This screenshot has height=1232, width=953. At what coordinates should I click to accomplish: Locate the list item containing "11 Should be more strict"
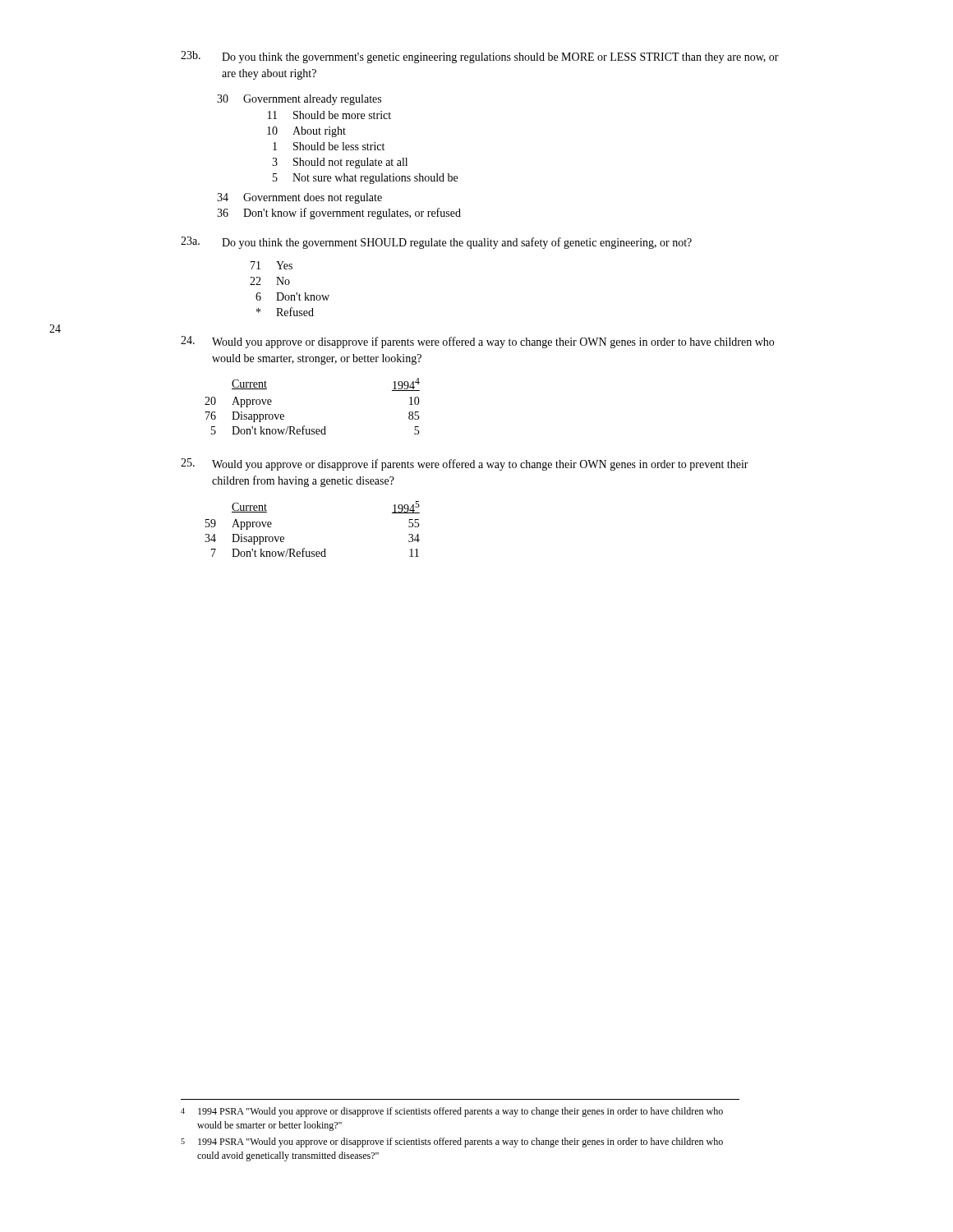coord(319,116)
